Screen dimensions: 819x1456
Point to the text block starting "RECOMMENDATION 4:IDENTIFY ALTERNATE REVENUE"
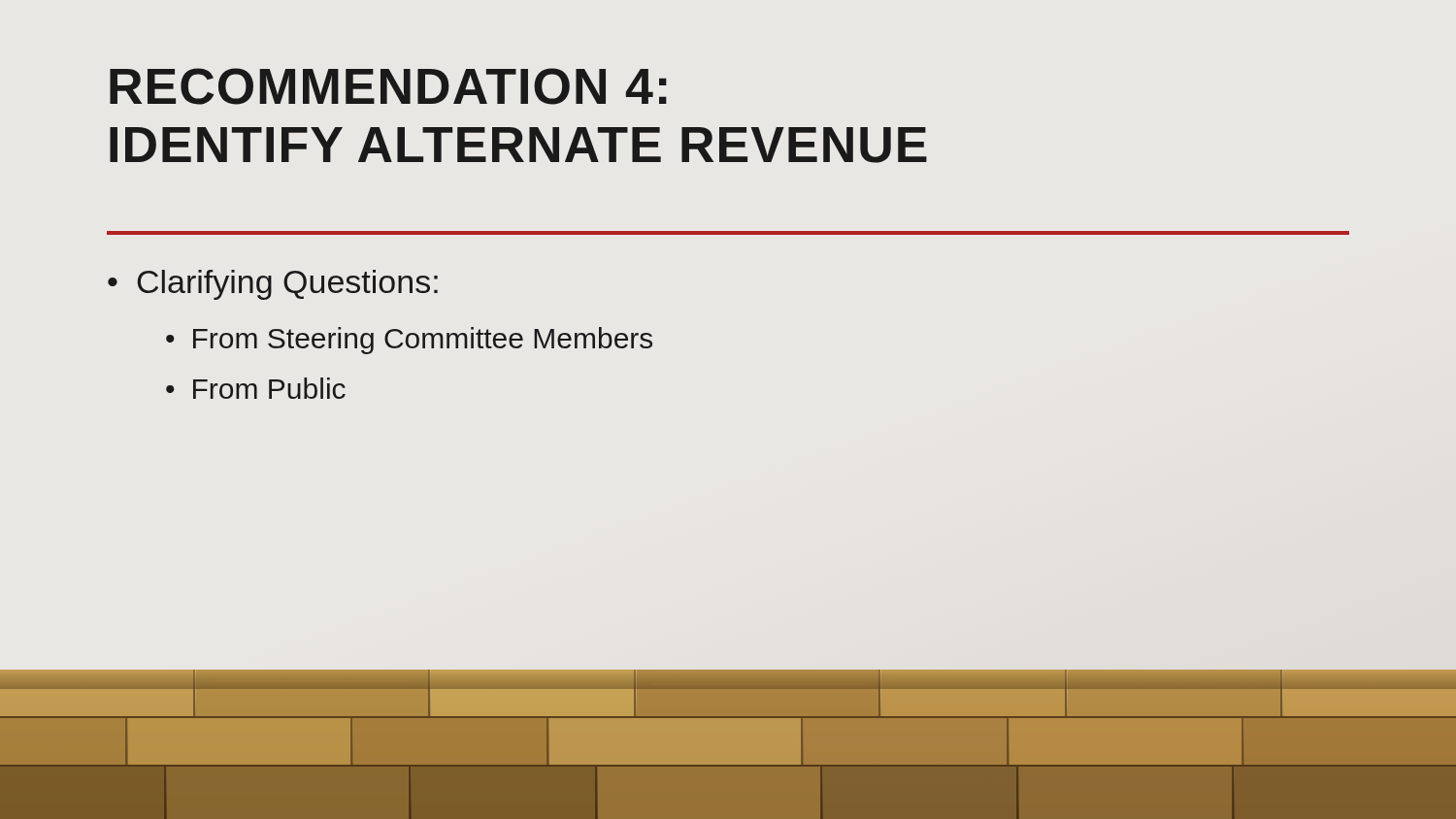pyautogui.click(x=544, y=116)
